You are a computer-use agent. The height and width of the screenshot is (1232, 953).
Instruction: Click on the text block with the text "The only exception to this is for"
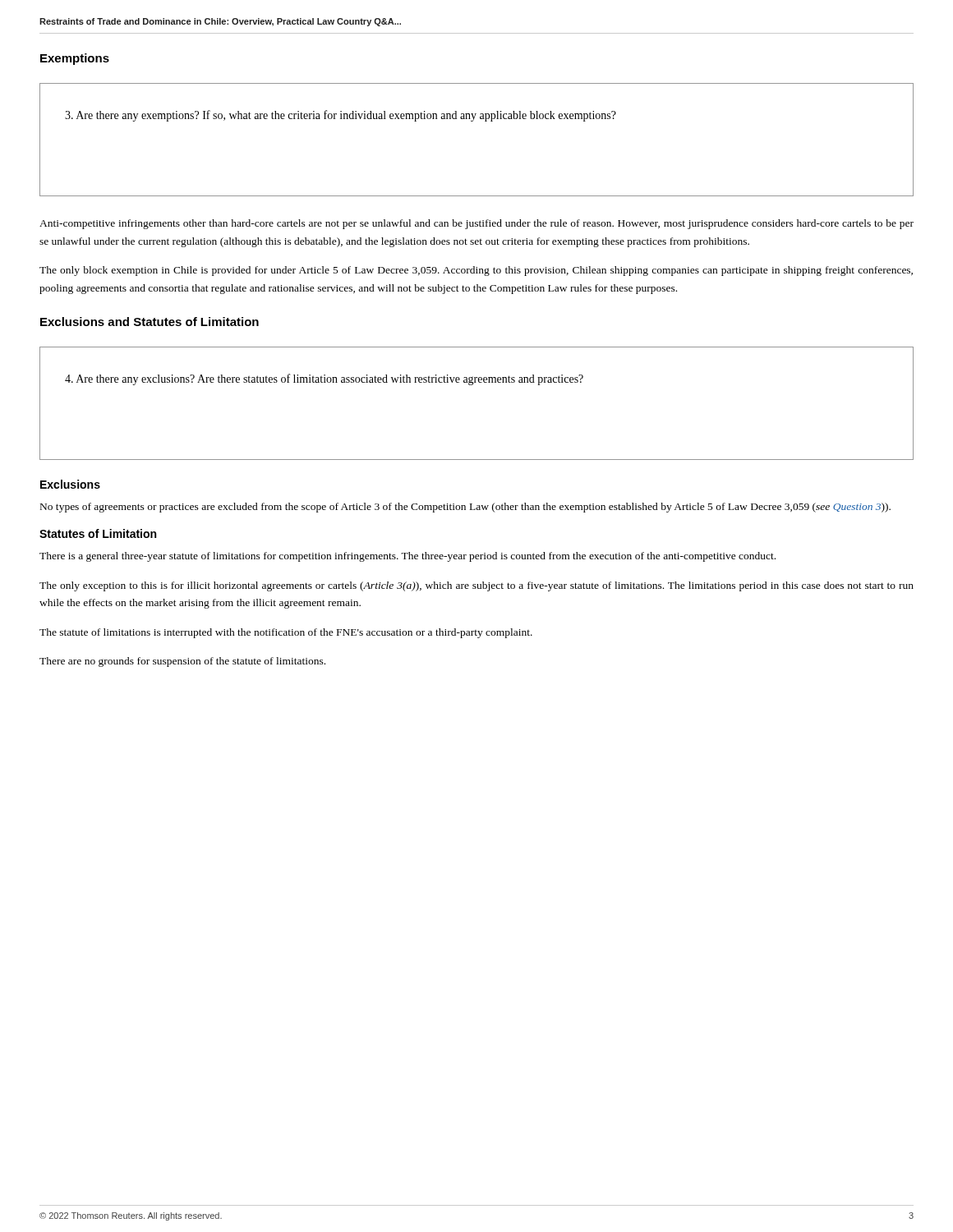point(476,594)
